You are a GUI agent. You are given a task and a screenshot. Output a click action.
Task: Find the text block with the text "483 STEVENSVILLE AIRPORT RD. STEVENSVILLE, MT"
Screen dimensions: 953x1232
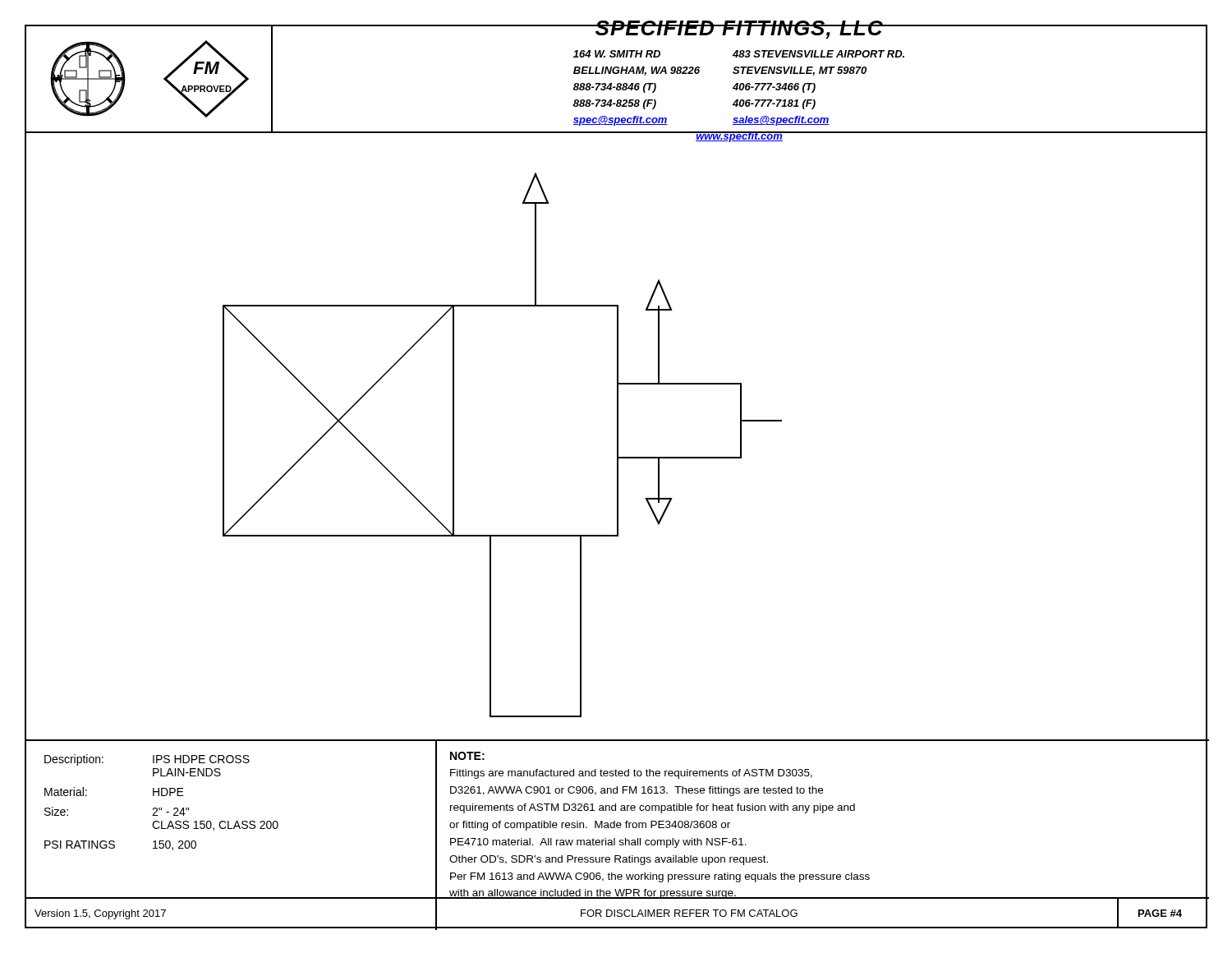819,87
